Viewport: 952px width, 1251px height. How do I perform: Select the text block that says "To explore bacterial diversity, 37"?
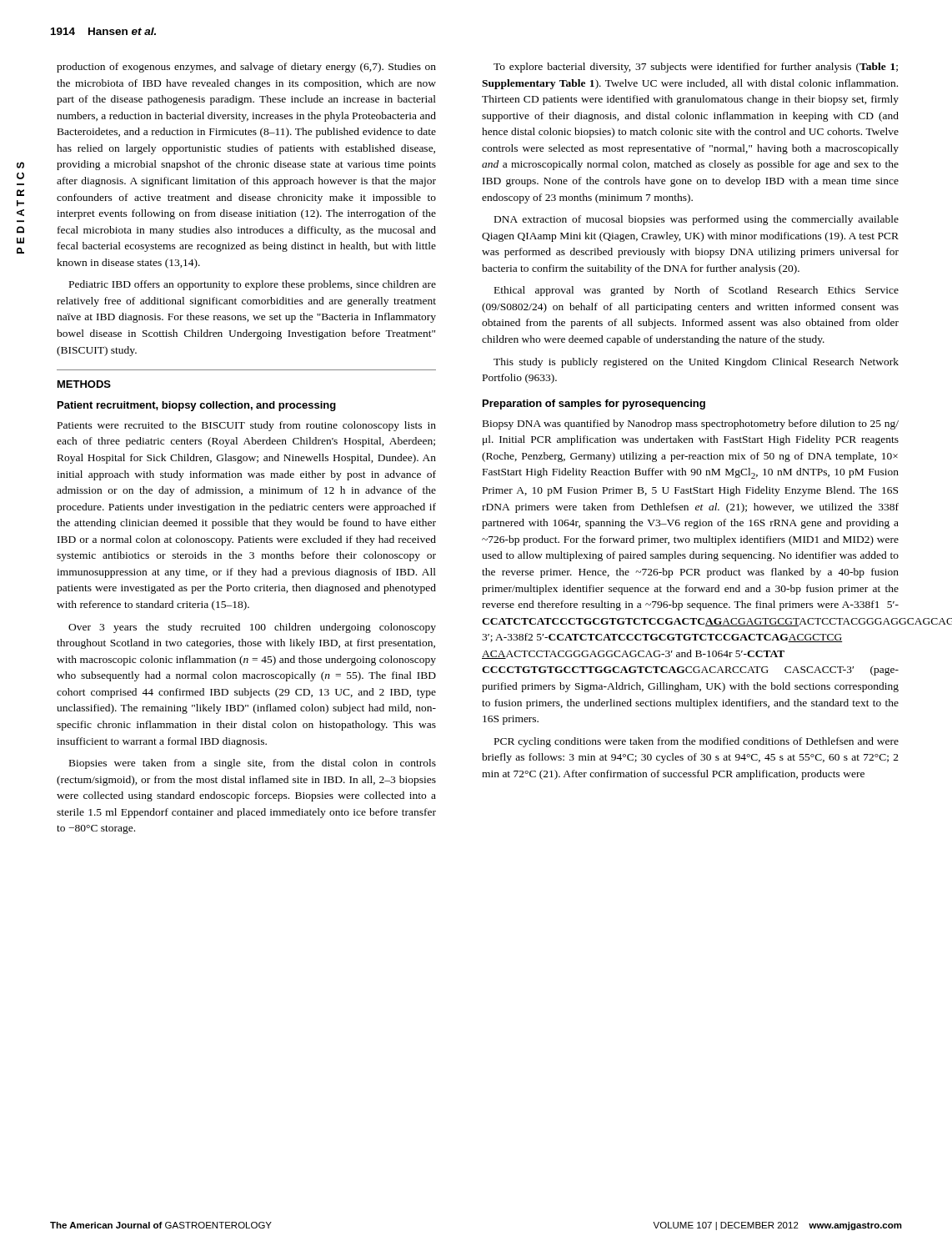(x=690, y=132)
